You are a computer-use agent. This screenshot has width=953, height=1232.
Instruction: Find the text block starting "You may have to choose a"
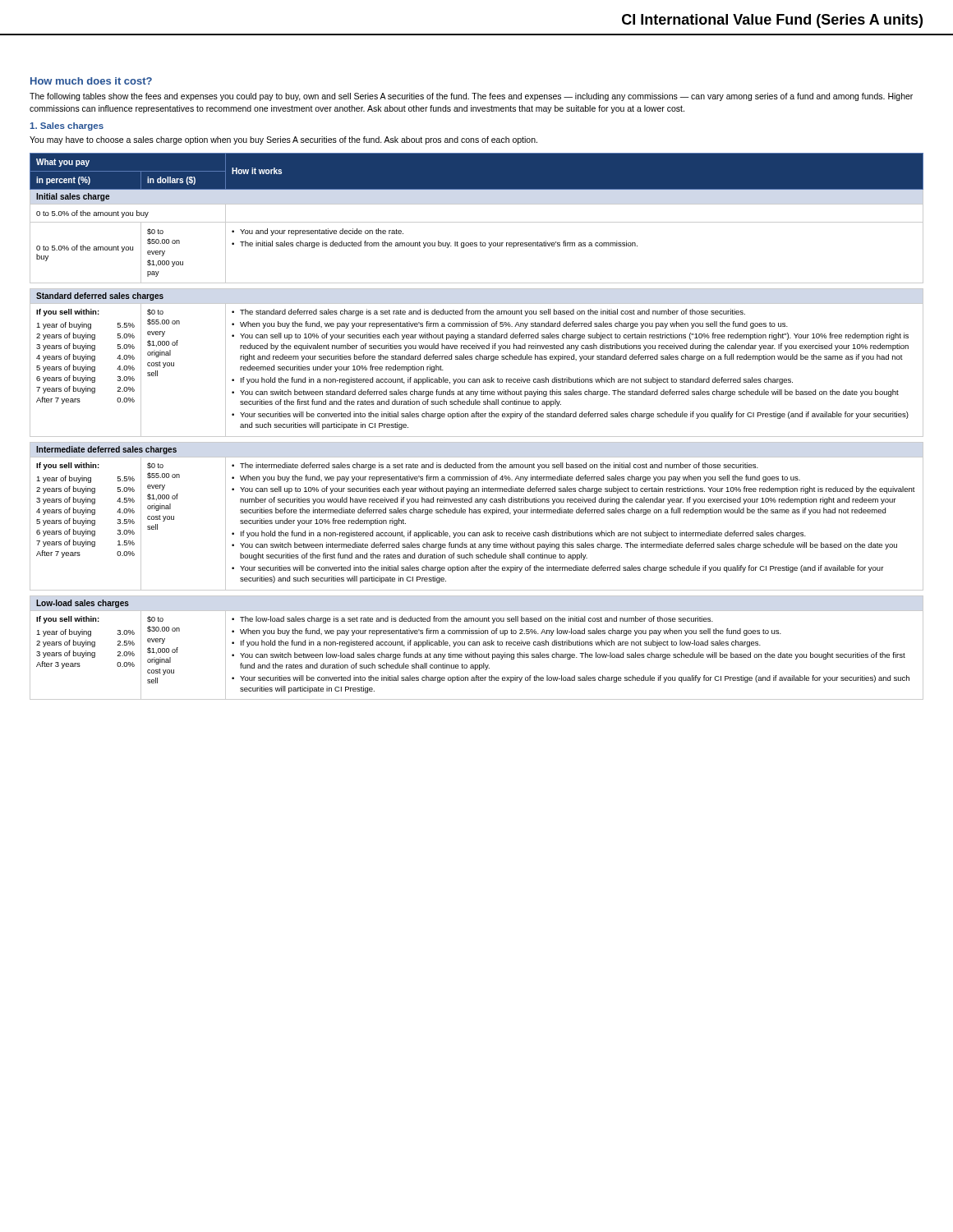(x=284, y=140)
